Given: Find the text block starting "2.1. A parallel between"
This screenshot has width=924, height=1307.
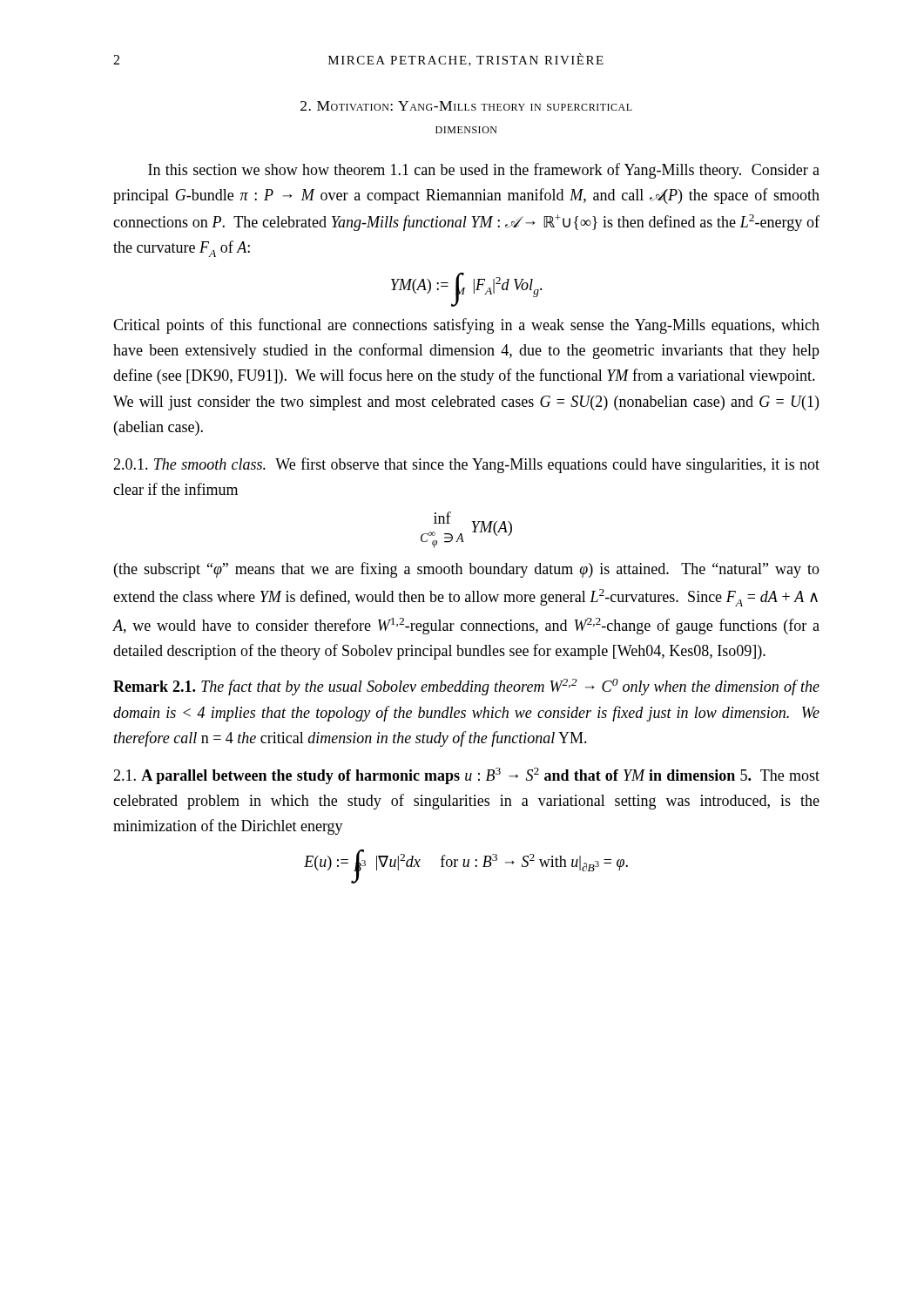Looking at the screenshot, I should coord(466,799).
